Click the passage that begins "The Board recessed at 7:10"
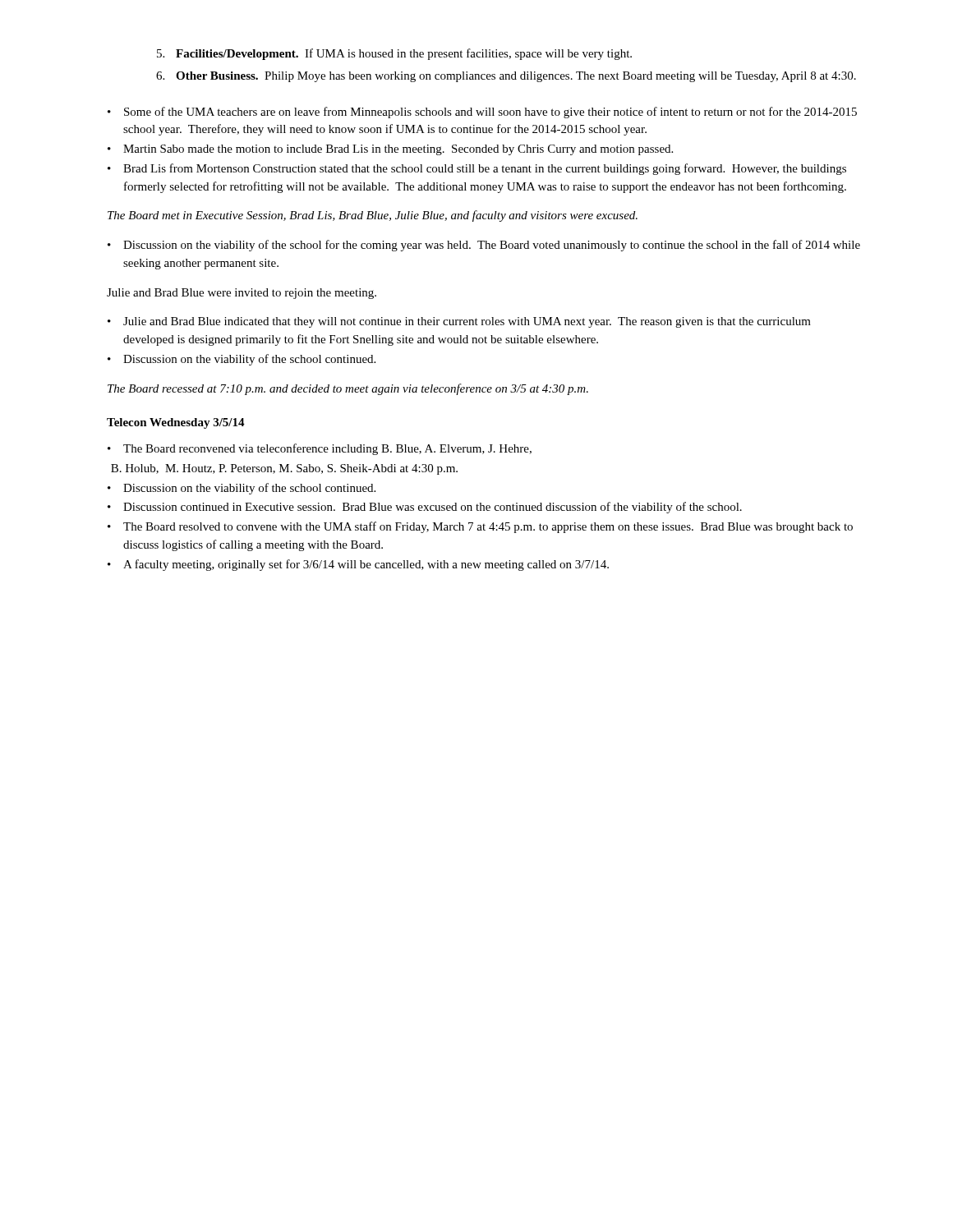 pos(485,389)
